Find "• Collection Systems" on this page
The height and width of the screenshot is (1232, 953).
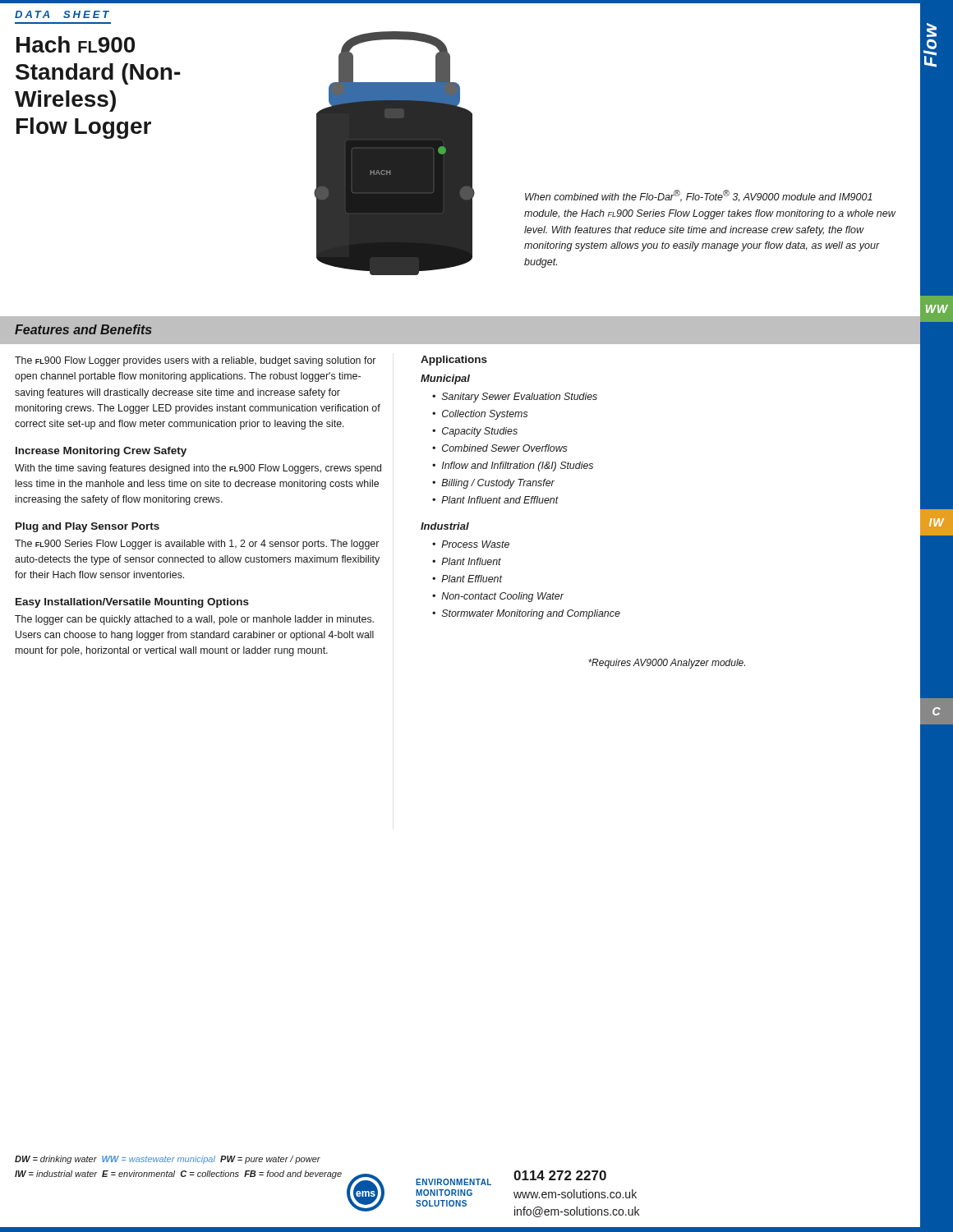pos(480,414)
